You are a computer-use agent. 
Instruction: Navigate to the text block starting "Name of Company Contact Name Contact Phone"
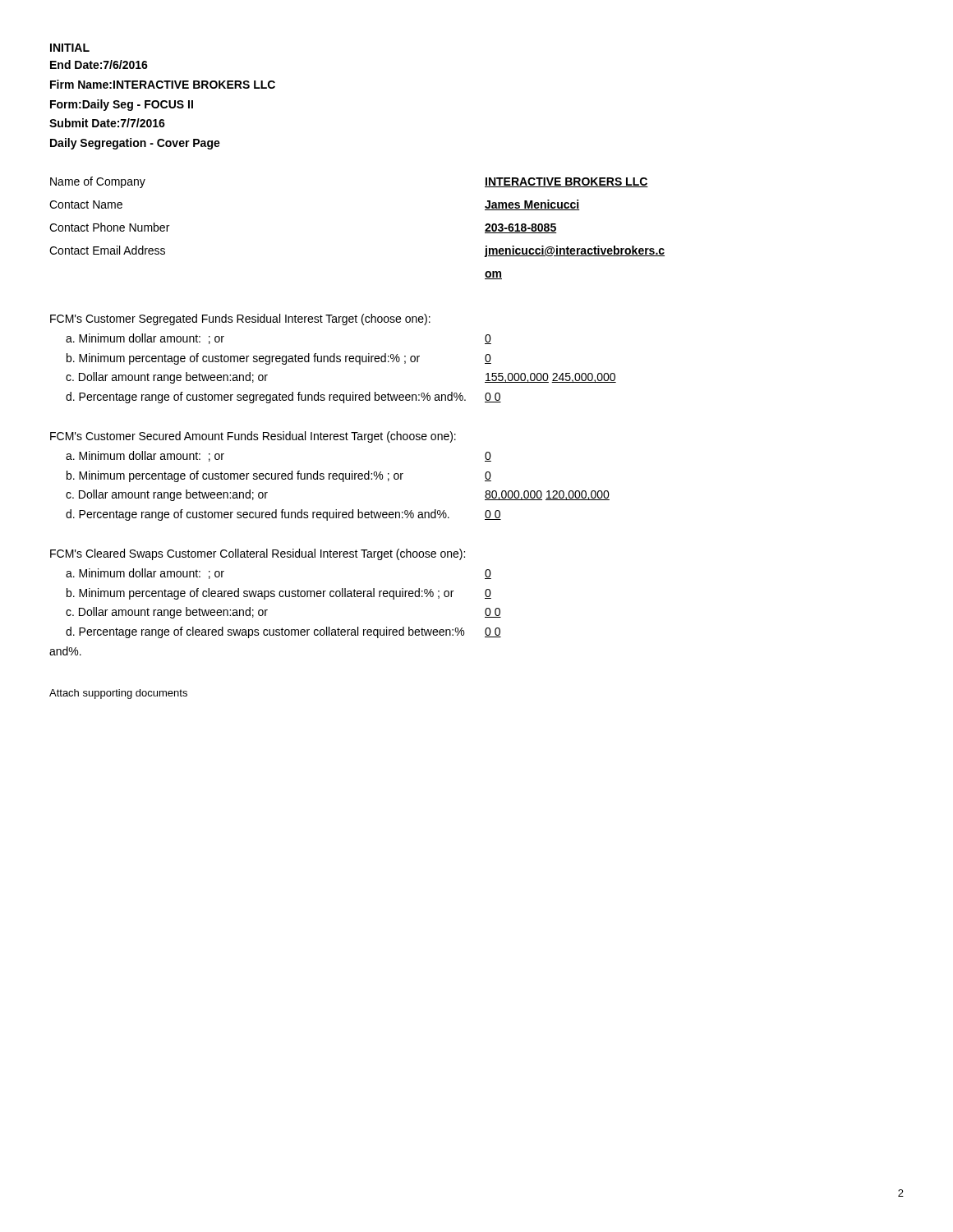pos(109,216)
